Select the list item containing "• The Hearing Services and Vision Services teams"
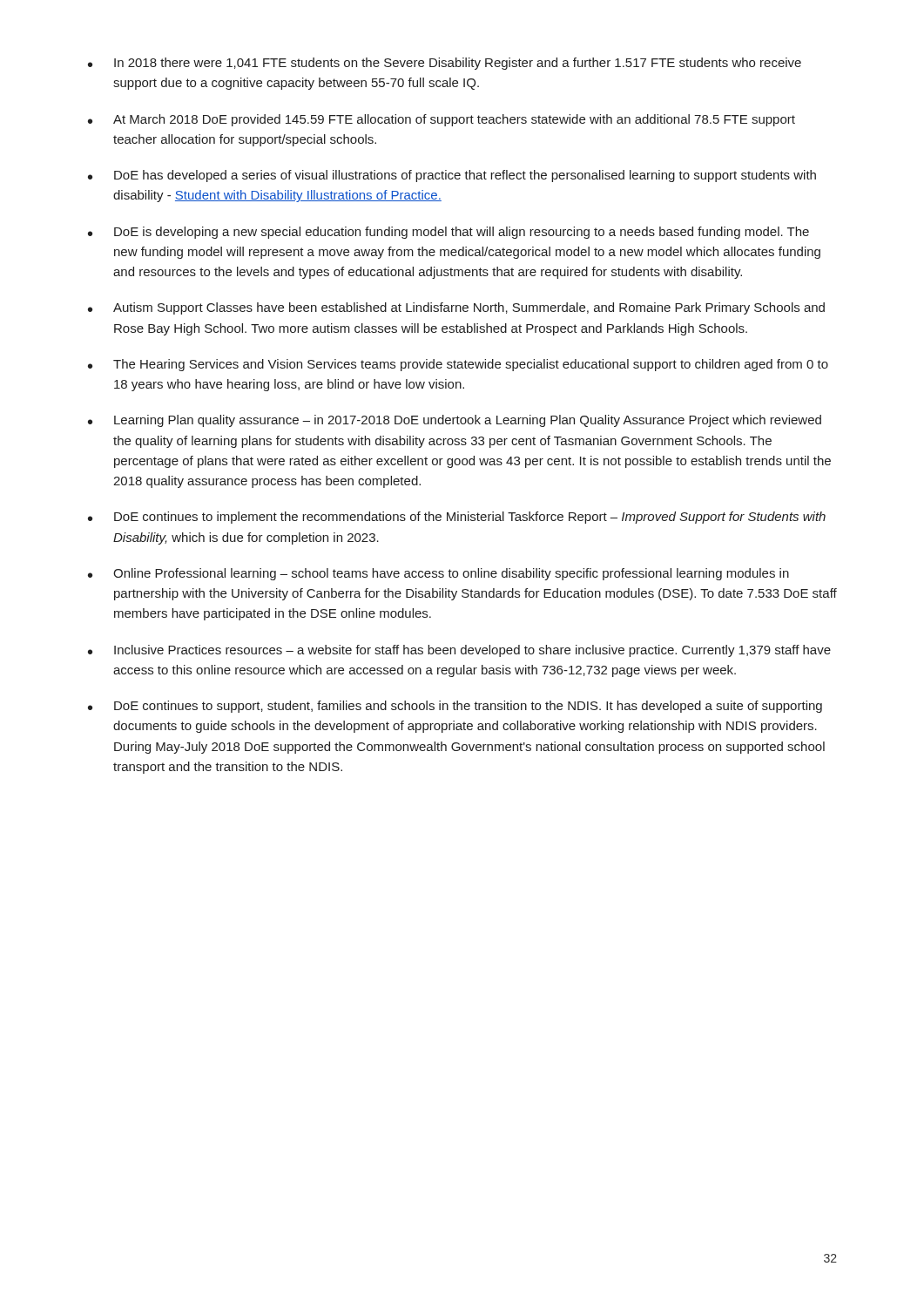The image size is (924, 1307). [x=462, y=374]
